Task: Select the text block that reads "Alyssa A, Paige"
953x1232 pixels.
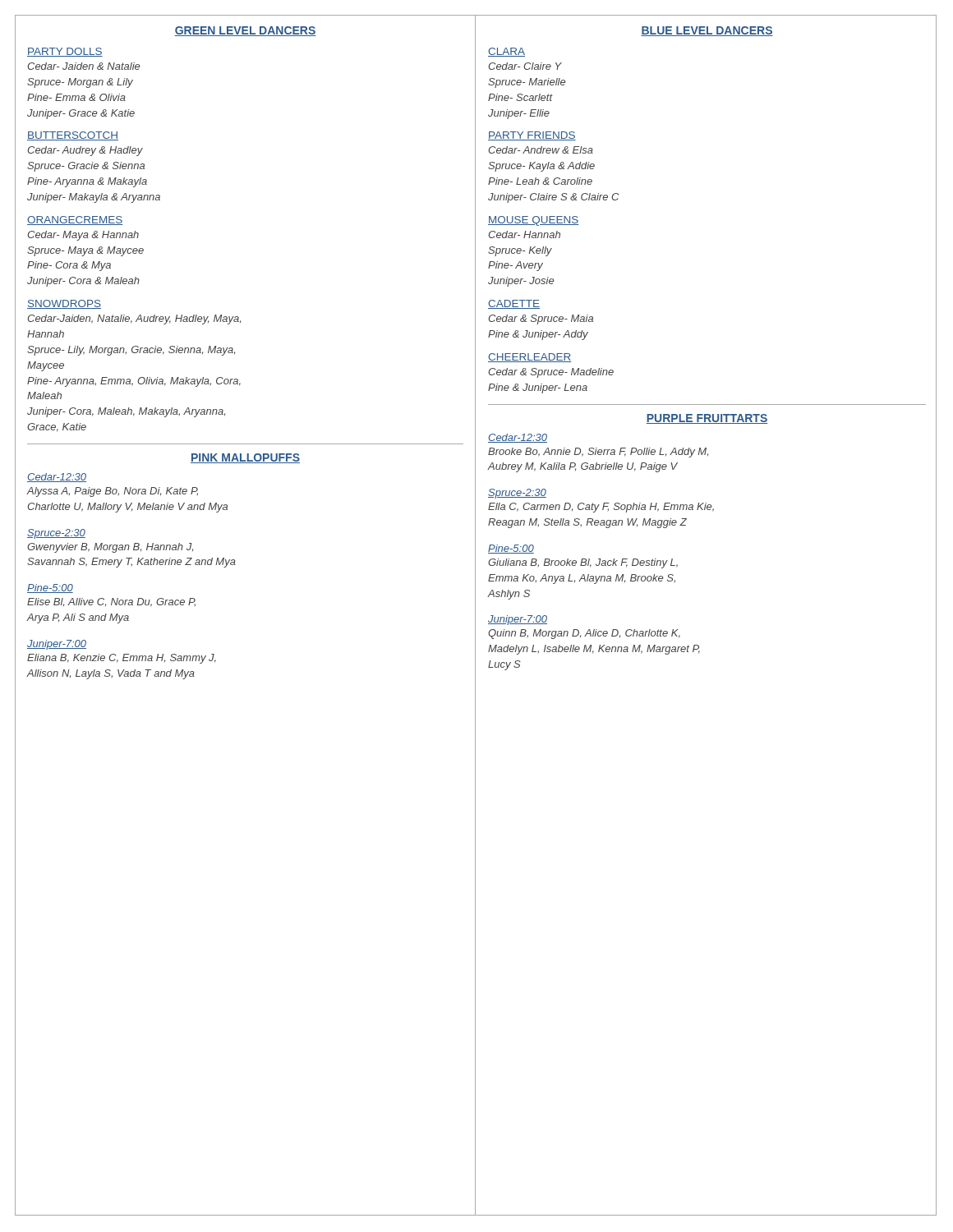Action: click(x=128, y=498)
